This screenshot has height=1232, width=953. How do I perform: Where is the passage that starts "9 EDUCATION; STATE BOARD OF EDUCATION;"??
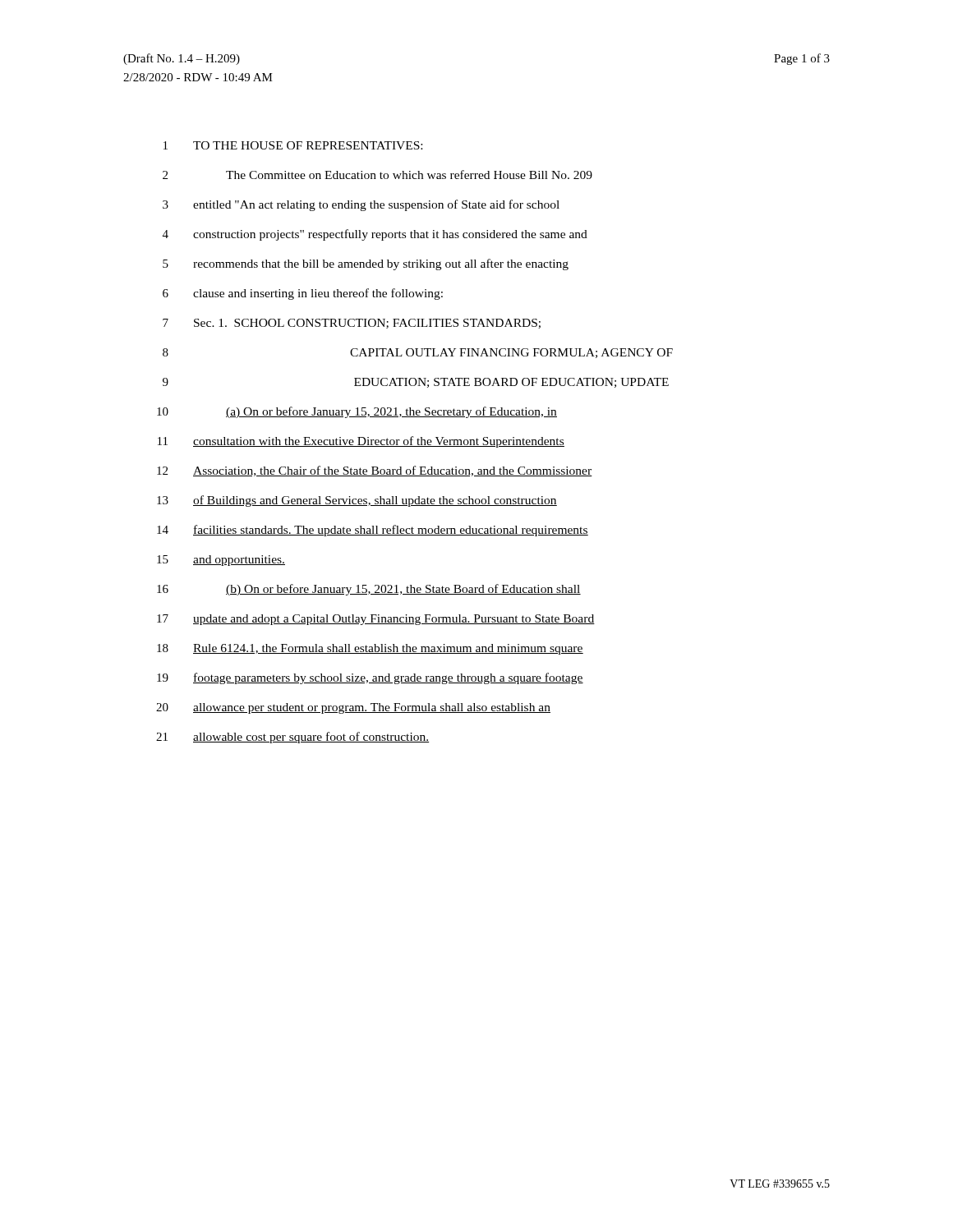(476, 382)
